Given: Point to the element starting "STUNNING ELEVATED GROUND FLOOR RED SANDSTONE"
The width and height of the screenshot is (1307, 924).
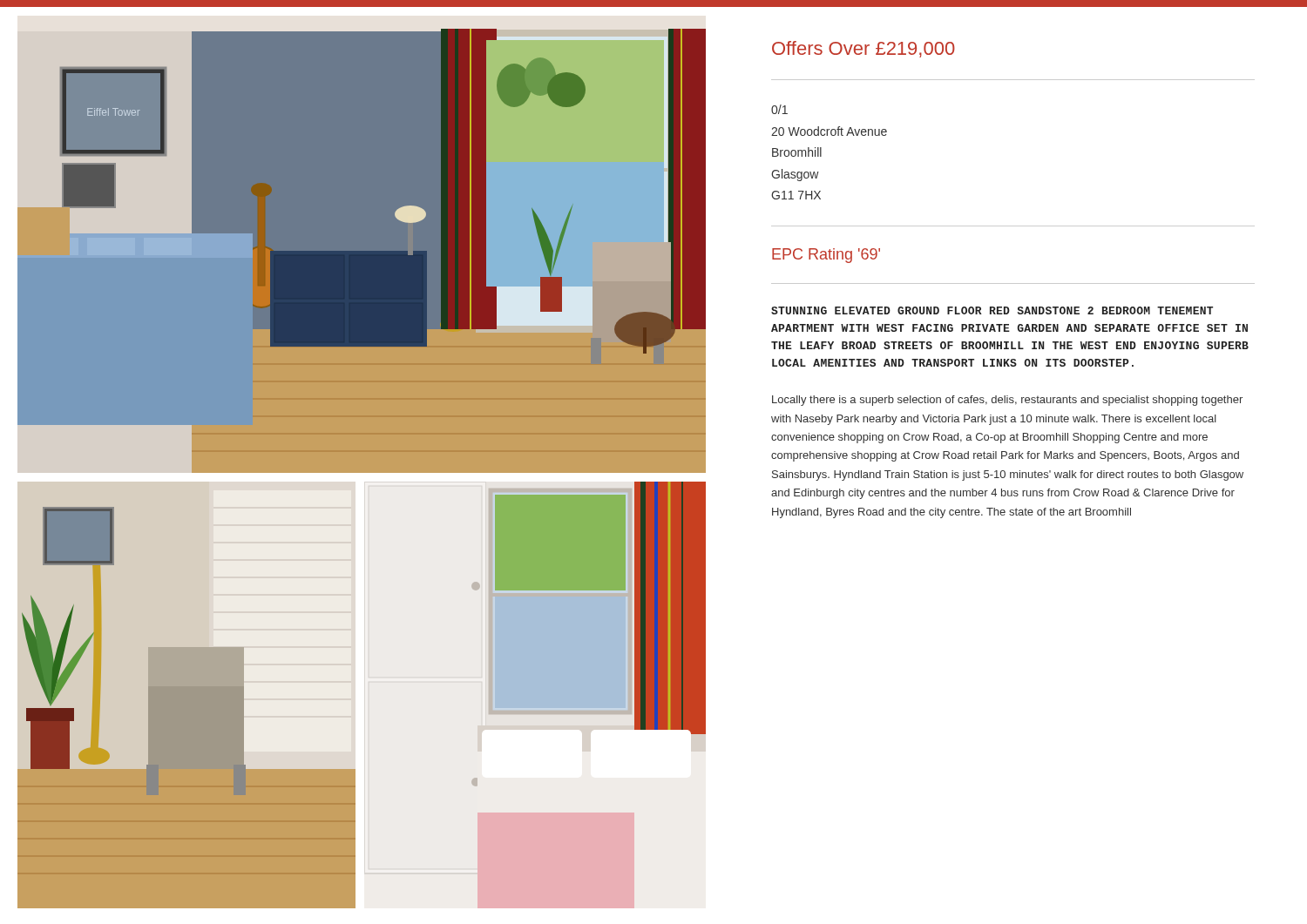Looking at the screenshot, I should click(1010, 337).
